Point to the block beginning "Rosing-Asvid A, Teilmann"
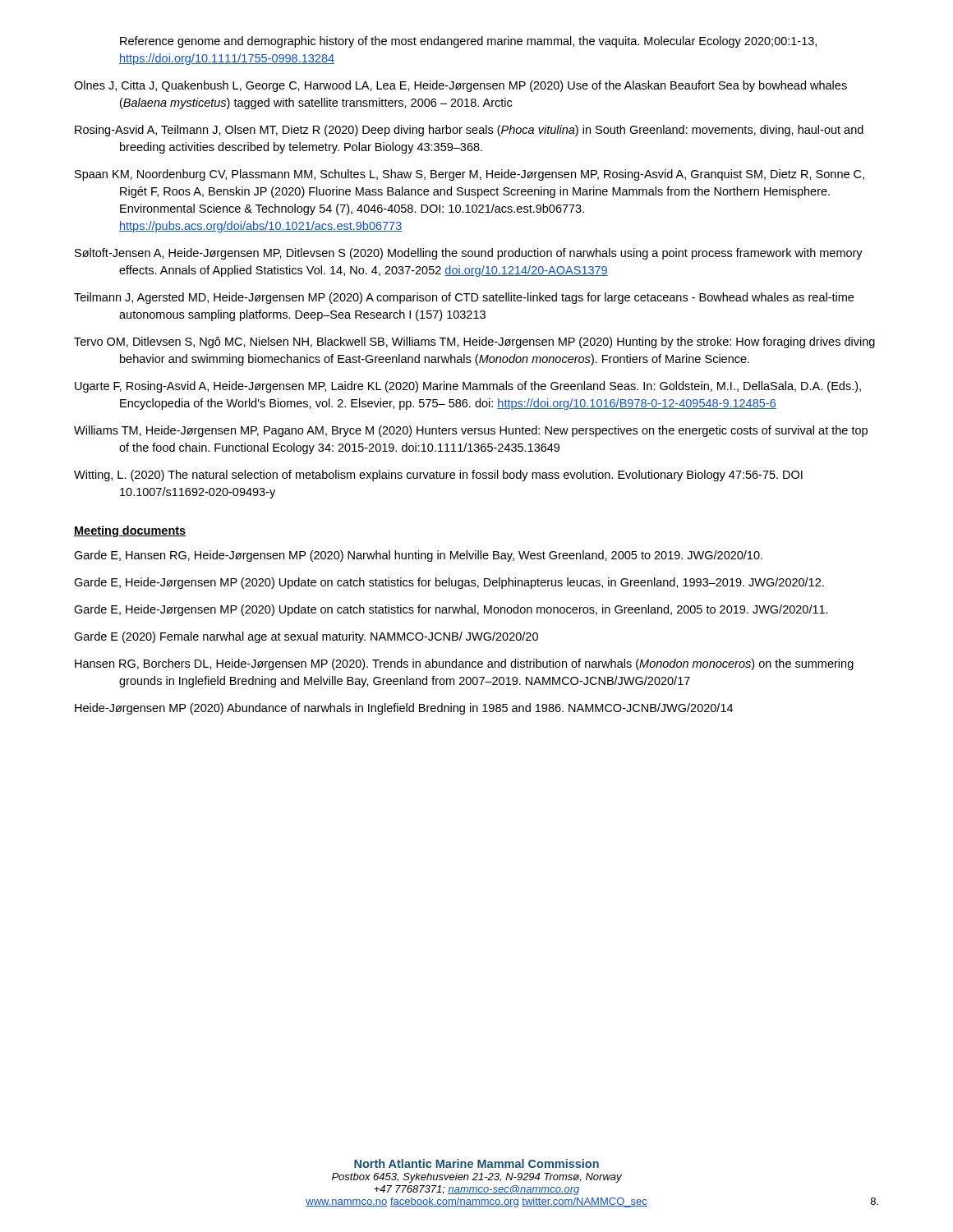The image size is (953, 1232). pyautogui.click(x=469, y=138)
